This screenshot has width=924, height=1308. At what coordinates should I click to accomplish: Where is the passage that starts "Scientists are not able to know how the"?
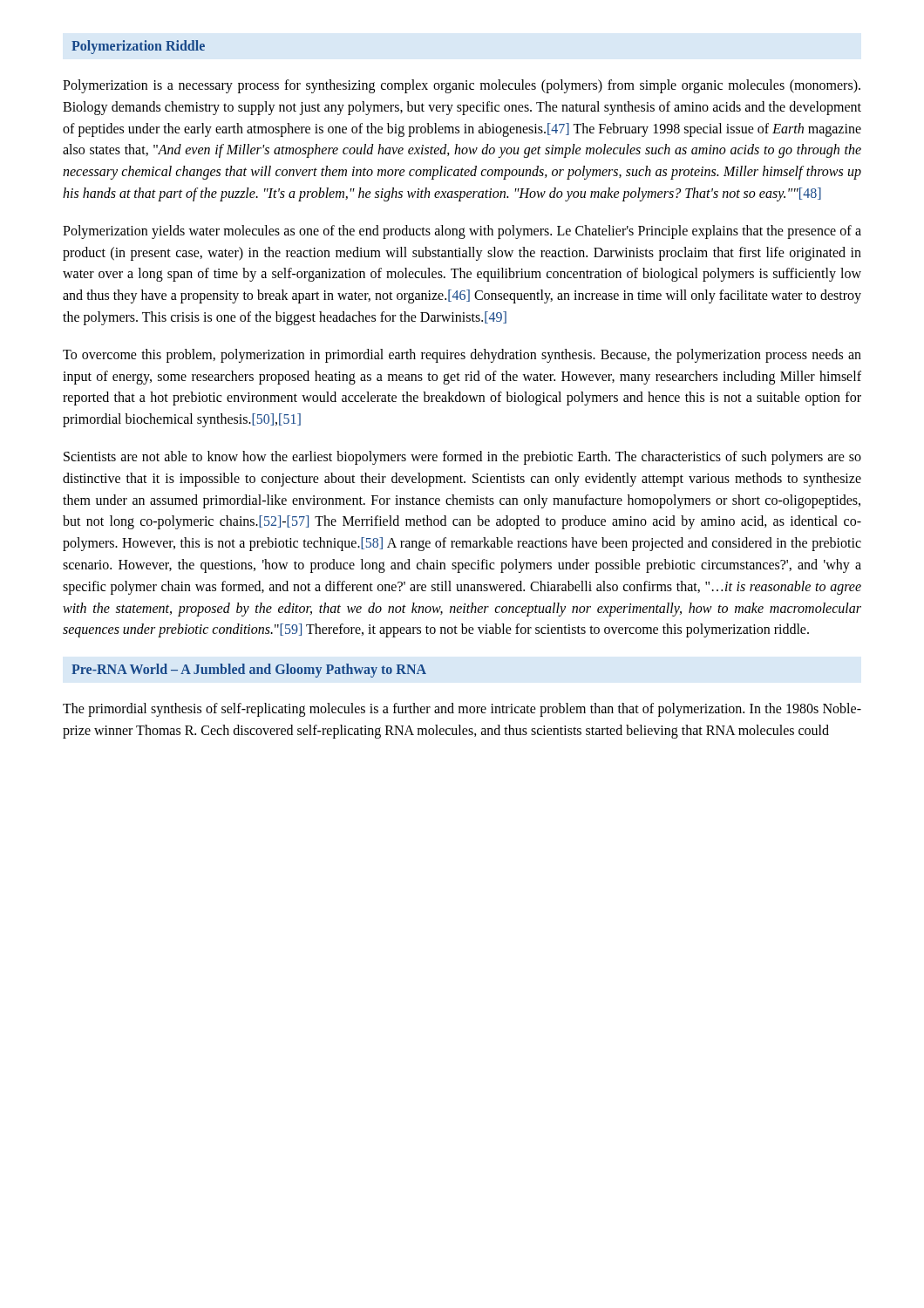(x=462, y=543)
